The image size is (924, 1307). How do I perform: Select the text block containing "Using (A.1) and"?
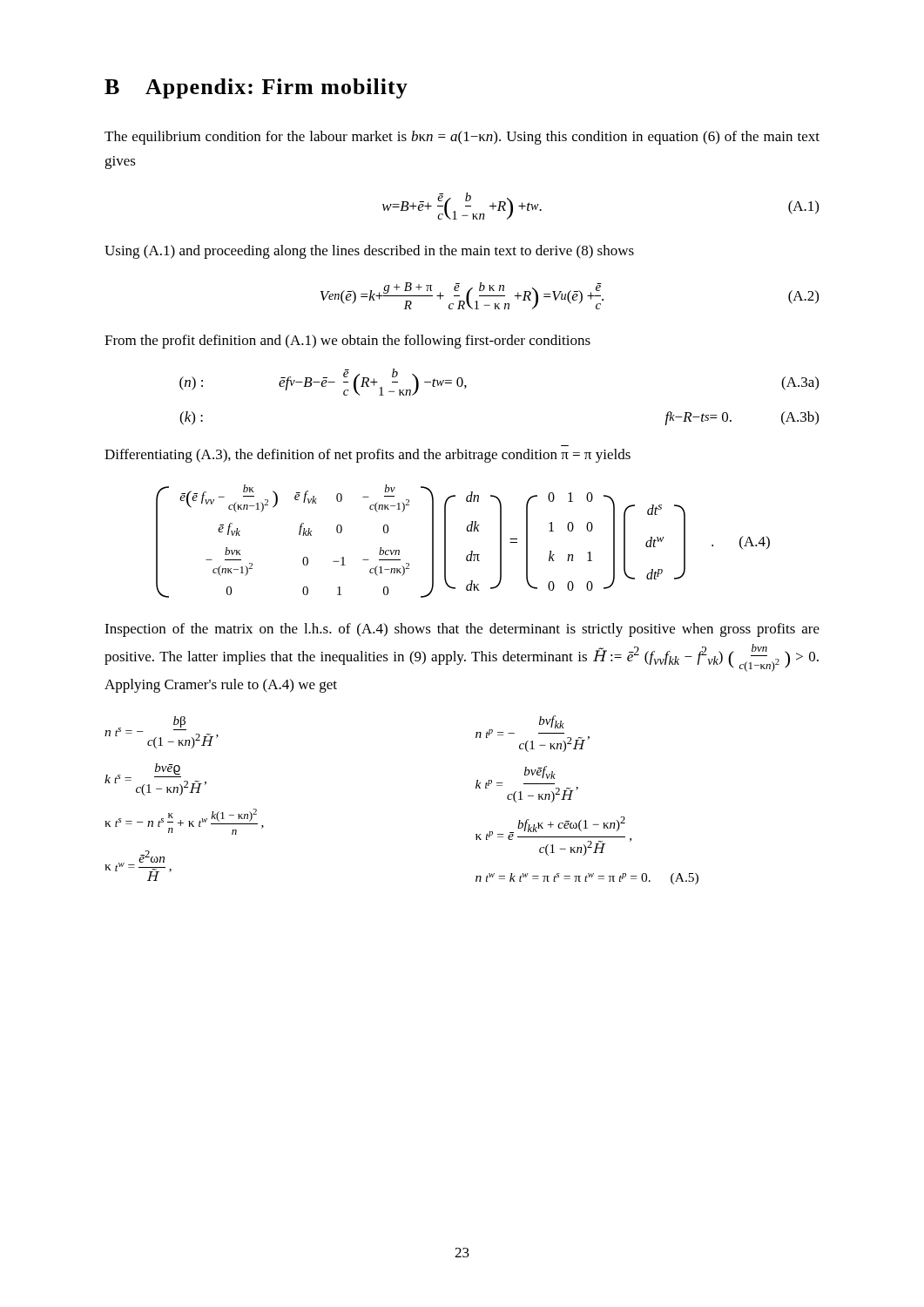tap(369, 251)
